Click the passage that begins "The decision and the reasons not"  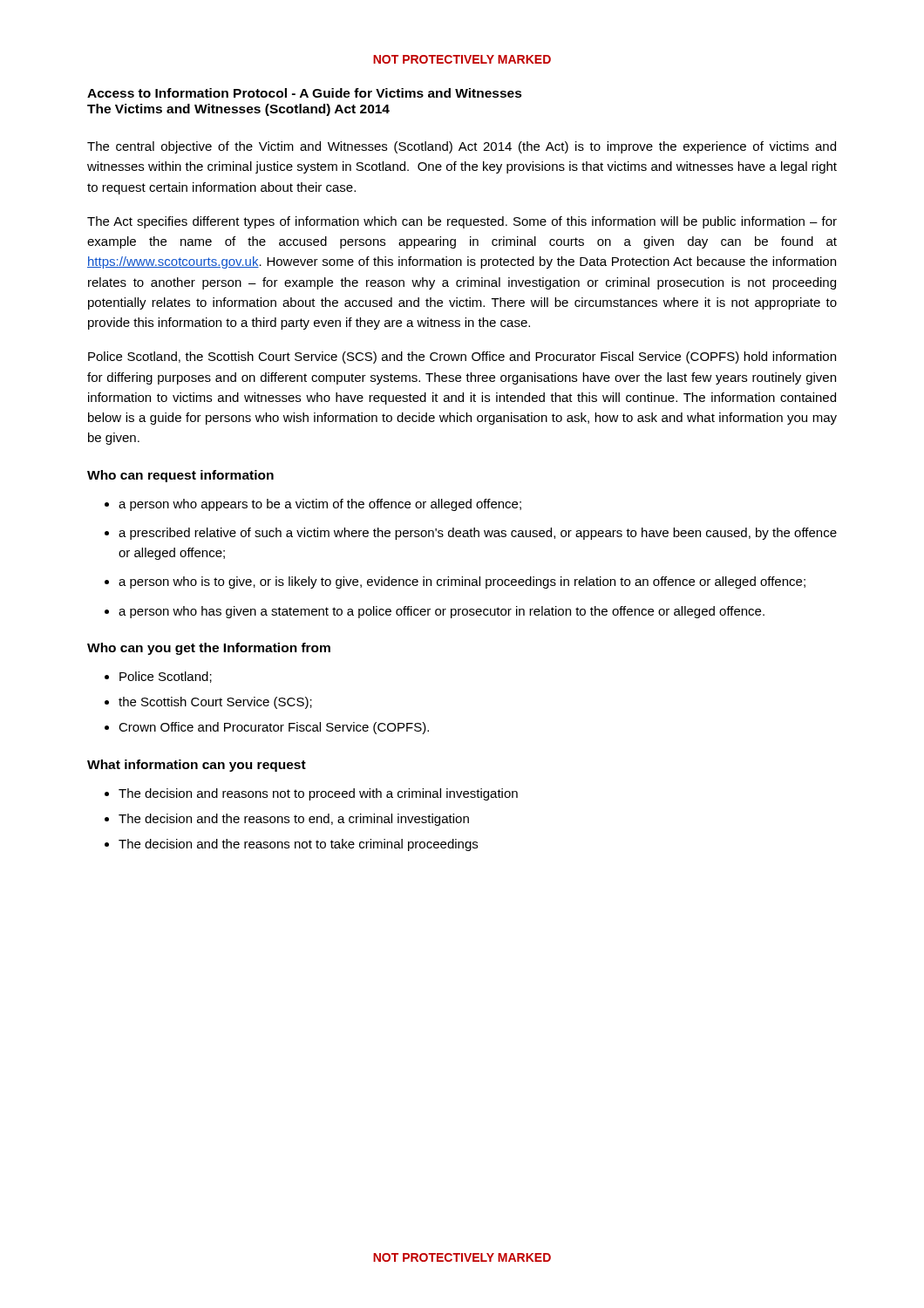click(x=298, y=844)
